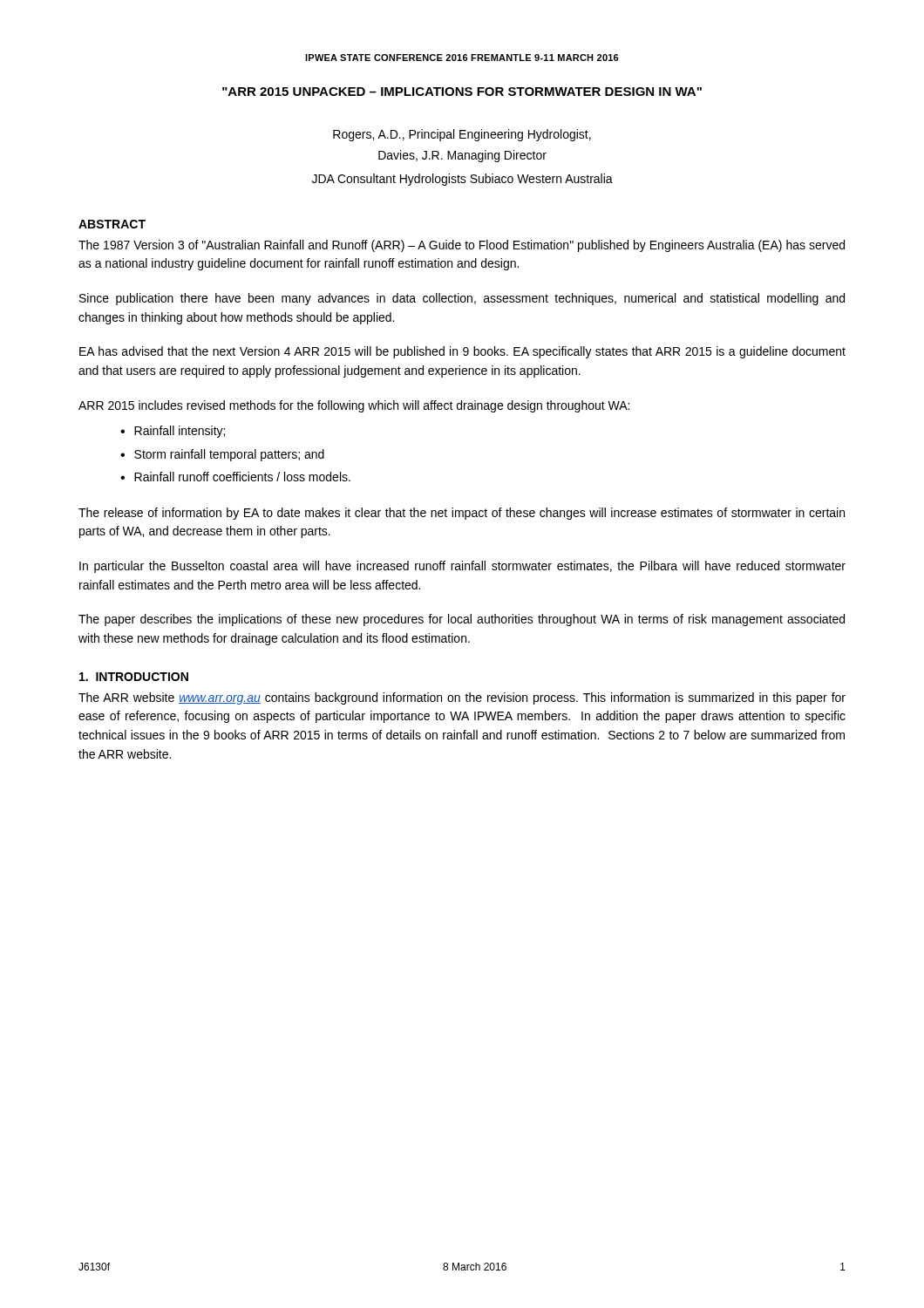Image resolution: width=924 pixels, height=1308 pixels.
Task: Navigate to the text block starting "The release of information by EA to"
Action: click(x=462, y=522)
